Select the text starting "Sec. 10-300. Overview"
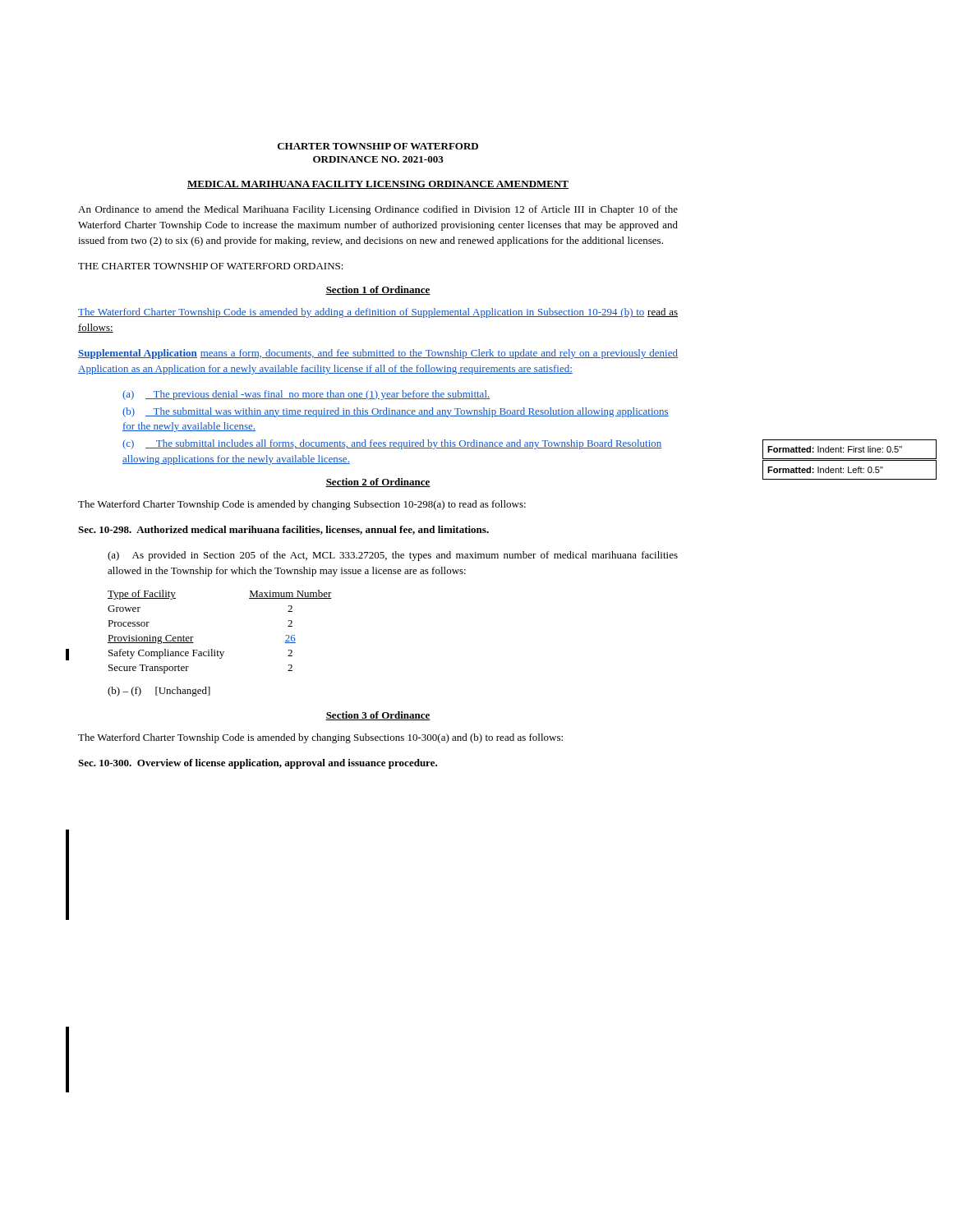The image size is (953, 1232). [258, 763]
